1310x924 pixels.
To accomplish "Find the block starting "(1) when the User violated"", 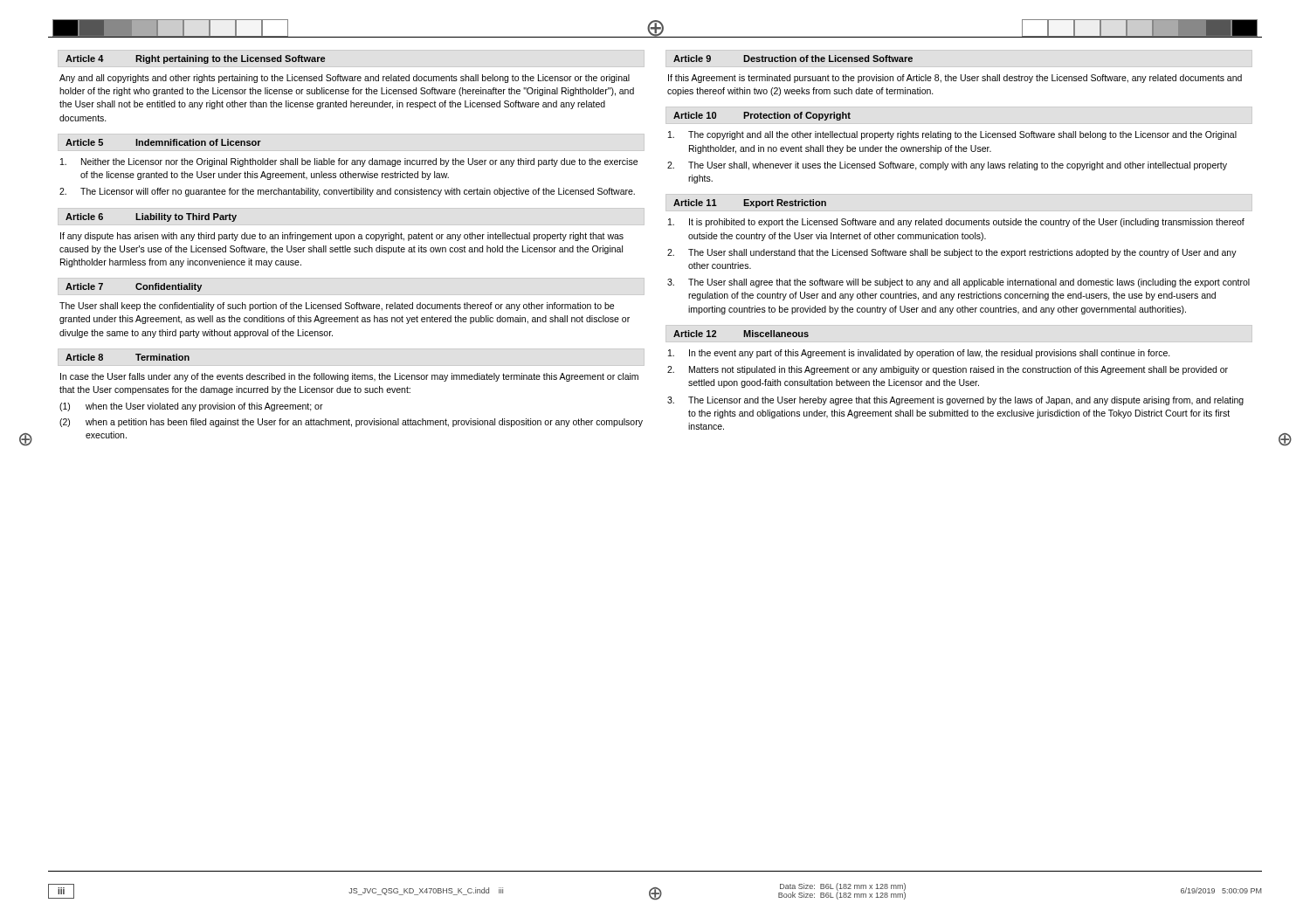I will point(191,407).
